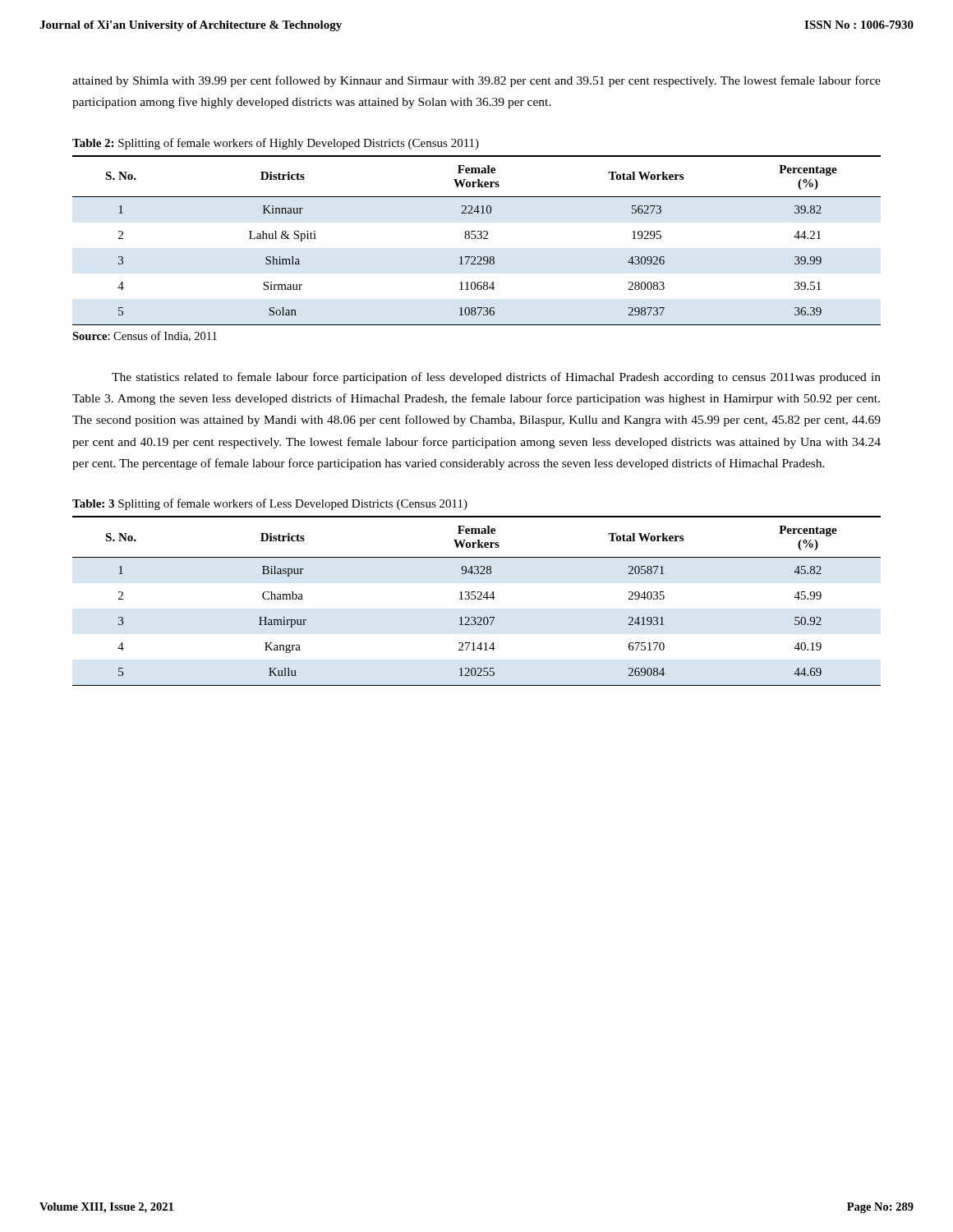Viewport: 953px width, 1232px height.
Task: Point to the region starting "Table: 3 Splitting of female workers"
Action: pyautogui.click(x=270, y=504)
